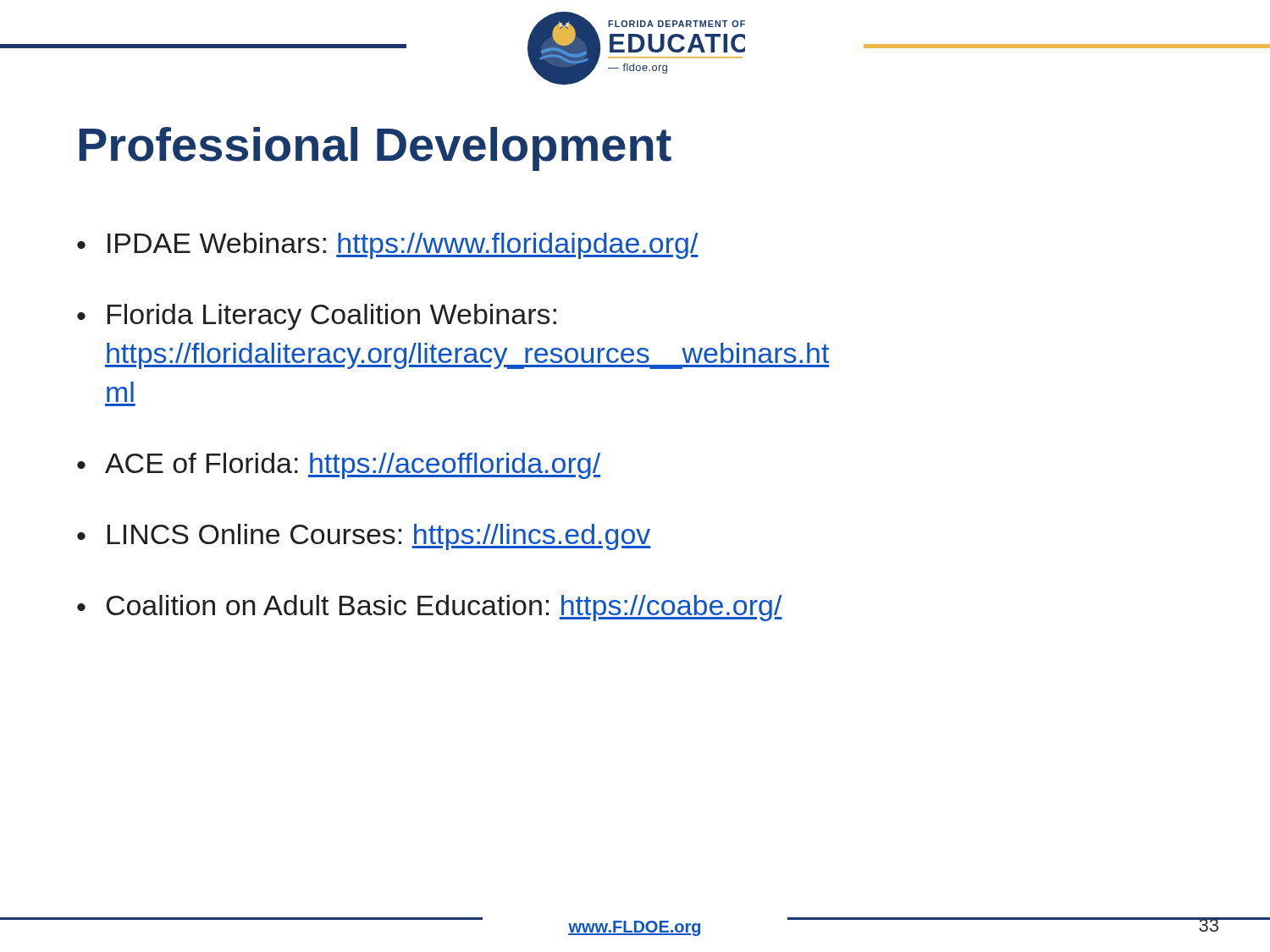Find the list item containing "• ACE of"
Image resolution: width=1270 pixels, height=952 pixels.
click(x=338, y=464)
